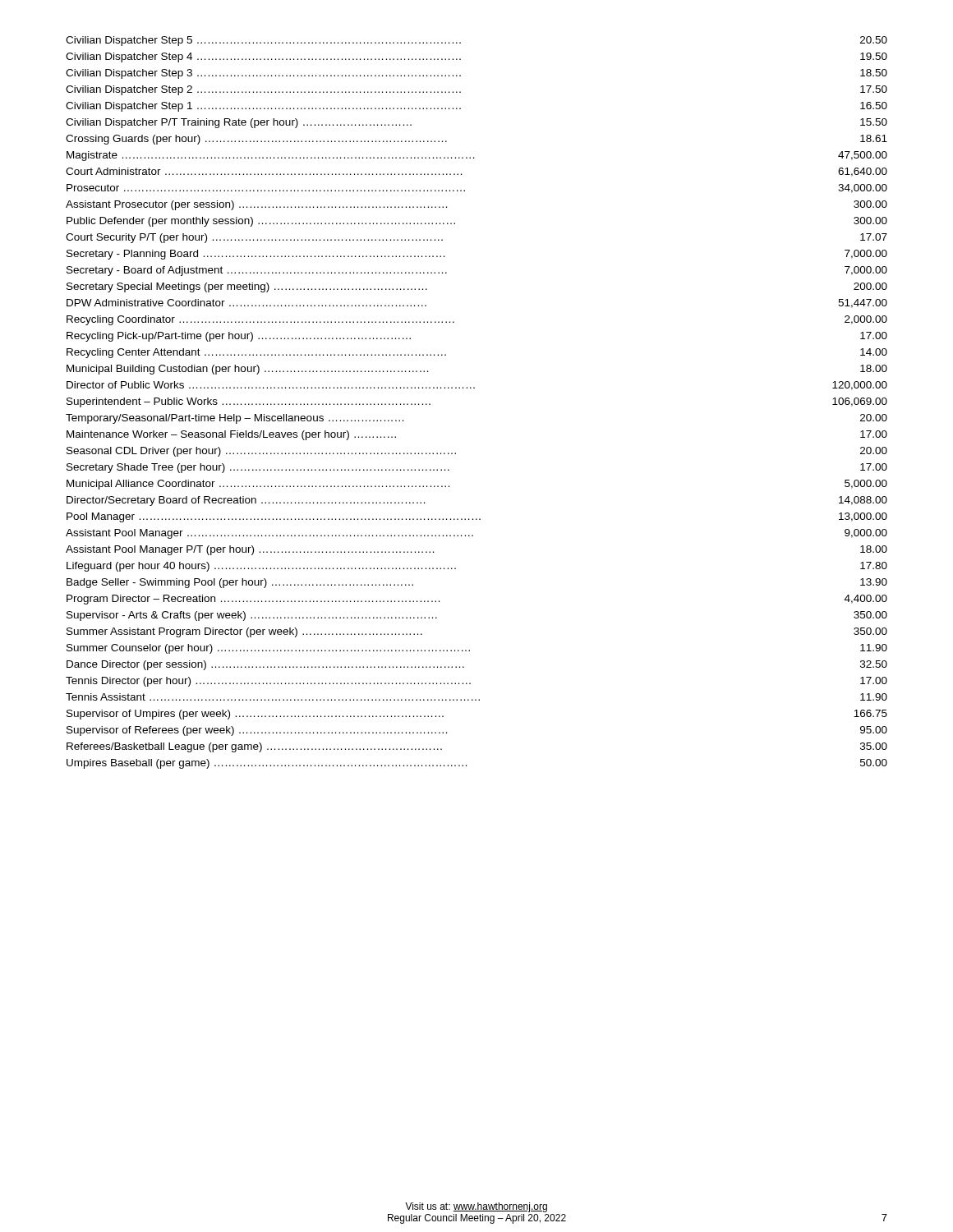This screenshot has height=1232, width=953.
Task: Point to the region starting "Secretary - Planning Board ………………………………………………………… 7,000.00"
Action: [131, 254]
